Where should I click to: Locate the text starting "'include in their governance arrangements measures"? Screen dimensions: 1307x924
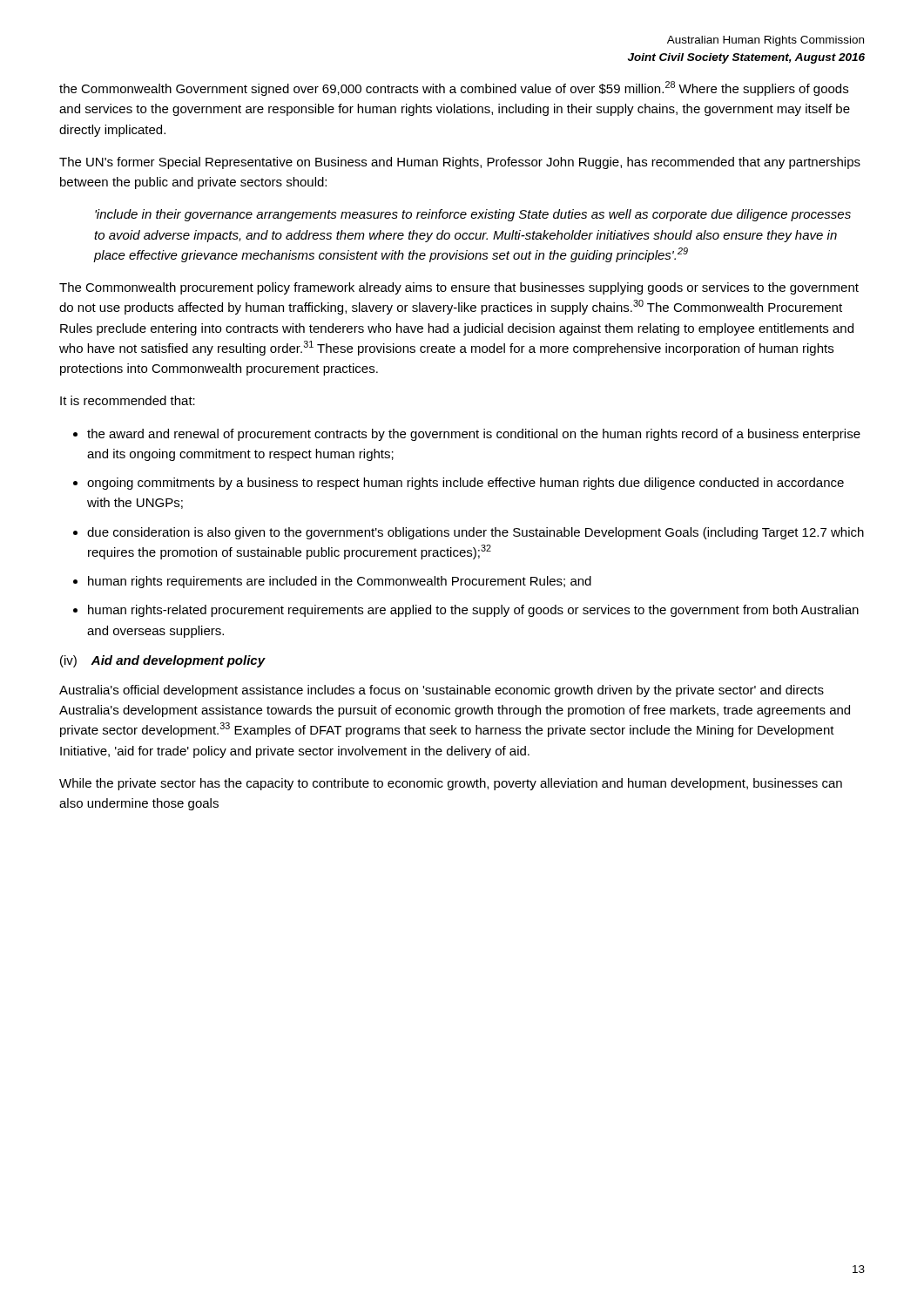coord(479,235)
